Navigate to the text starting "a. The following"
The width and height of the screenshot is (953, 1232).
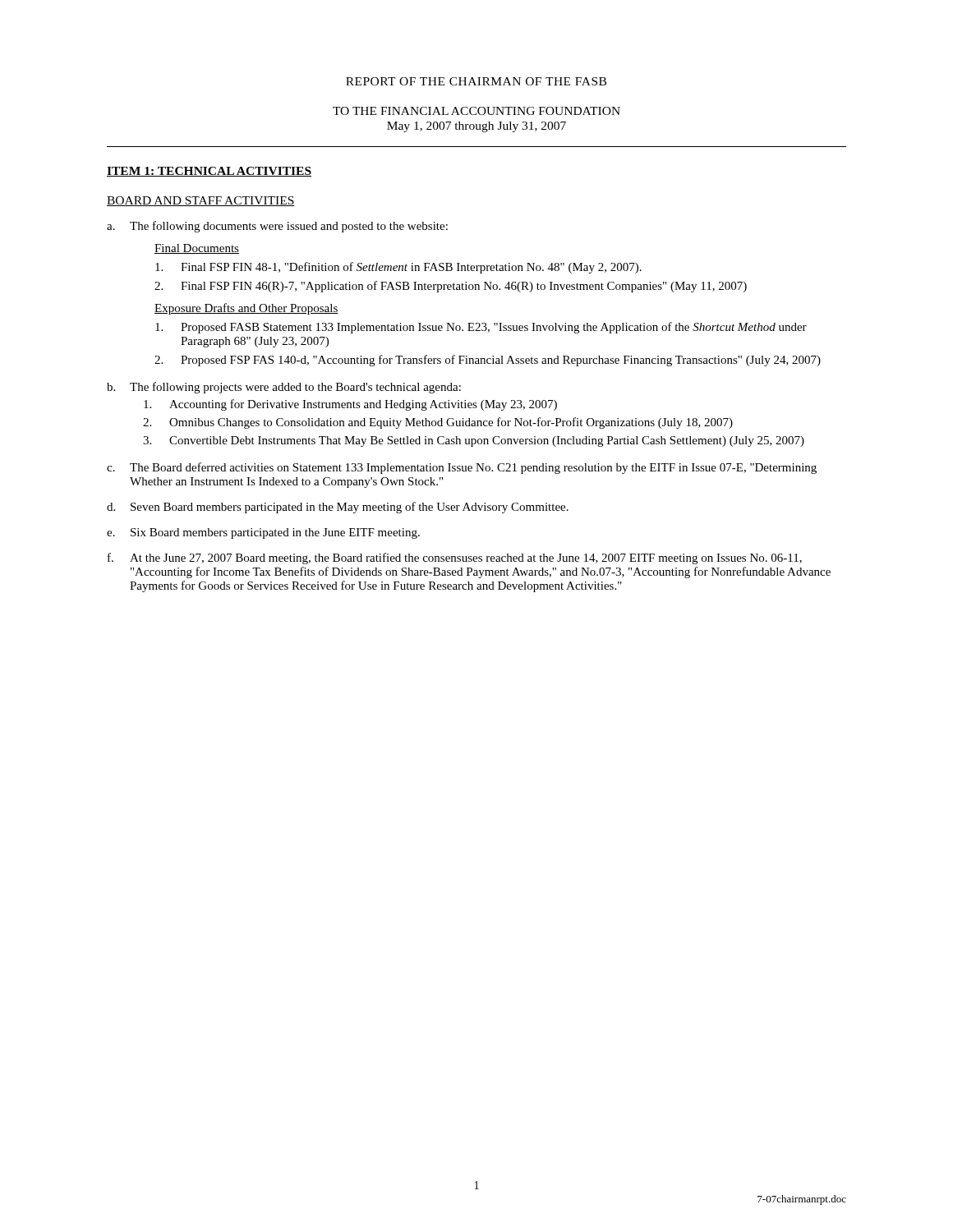[277, 227]
